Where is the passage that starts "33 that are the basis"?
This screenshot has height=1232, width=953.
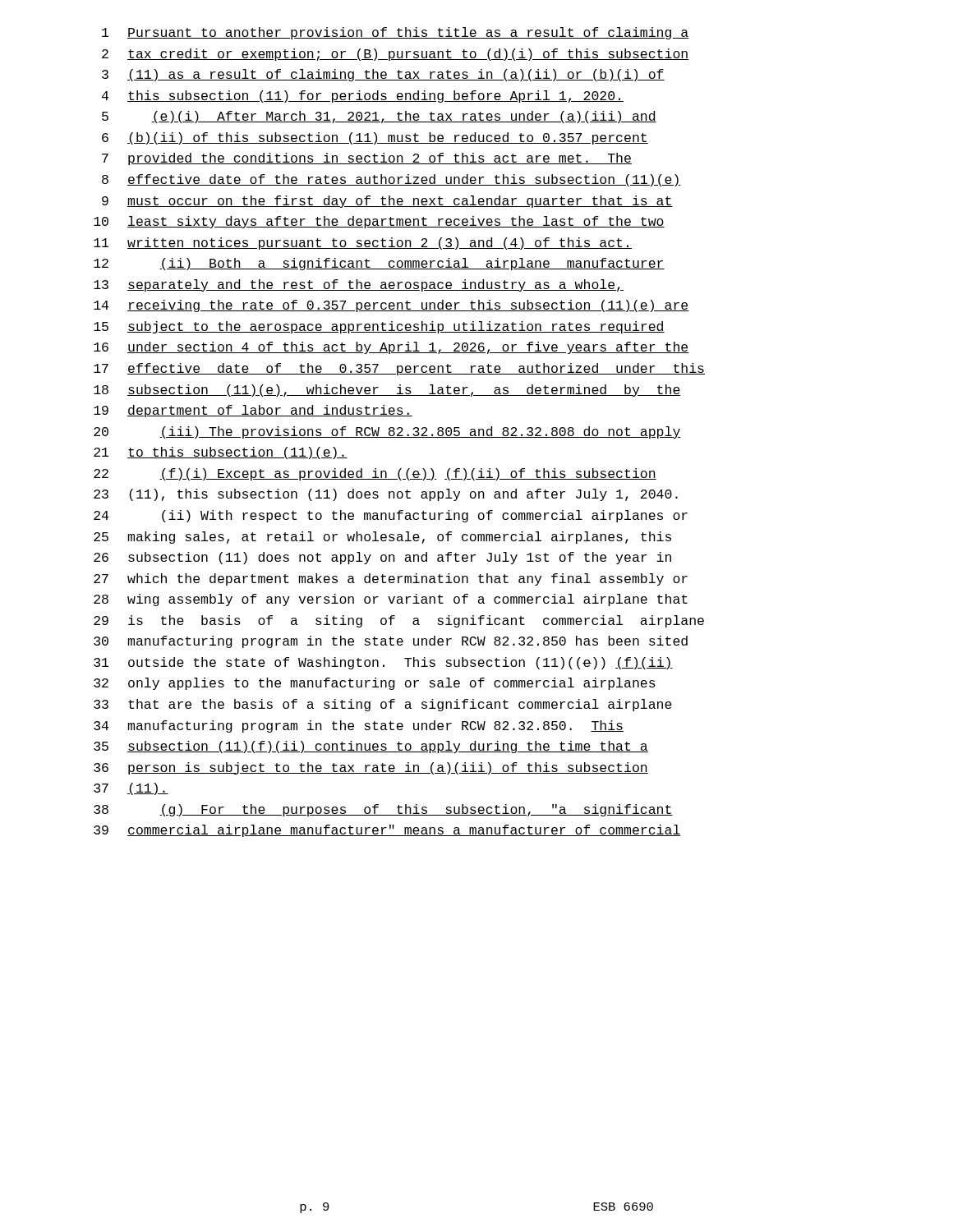click(375, 705)
